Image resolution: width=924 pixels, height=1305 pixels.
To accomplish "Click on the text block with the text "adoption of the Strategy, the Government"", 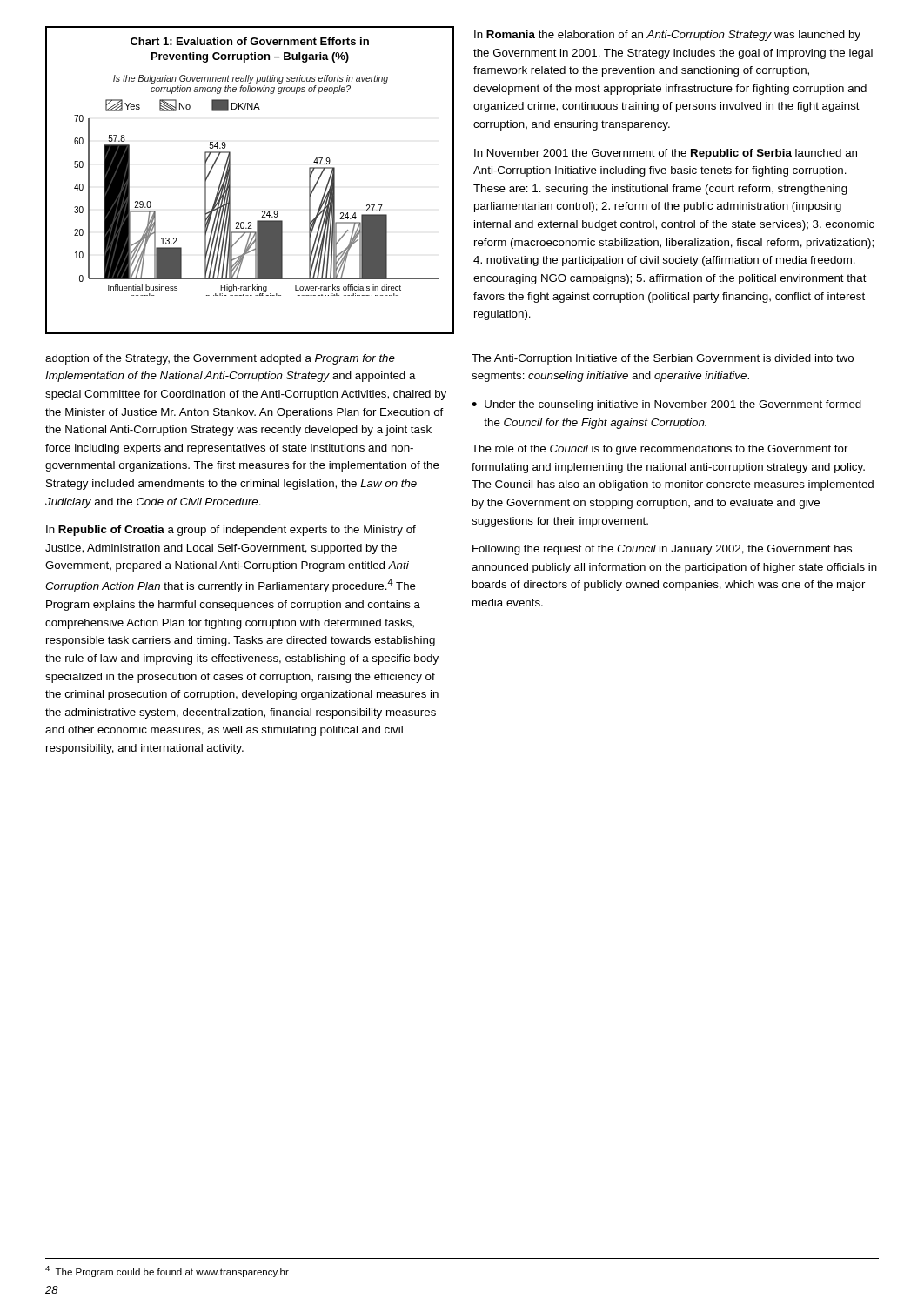I will (x=249, y=553).
